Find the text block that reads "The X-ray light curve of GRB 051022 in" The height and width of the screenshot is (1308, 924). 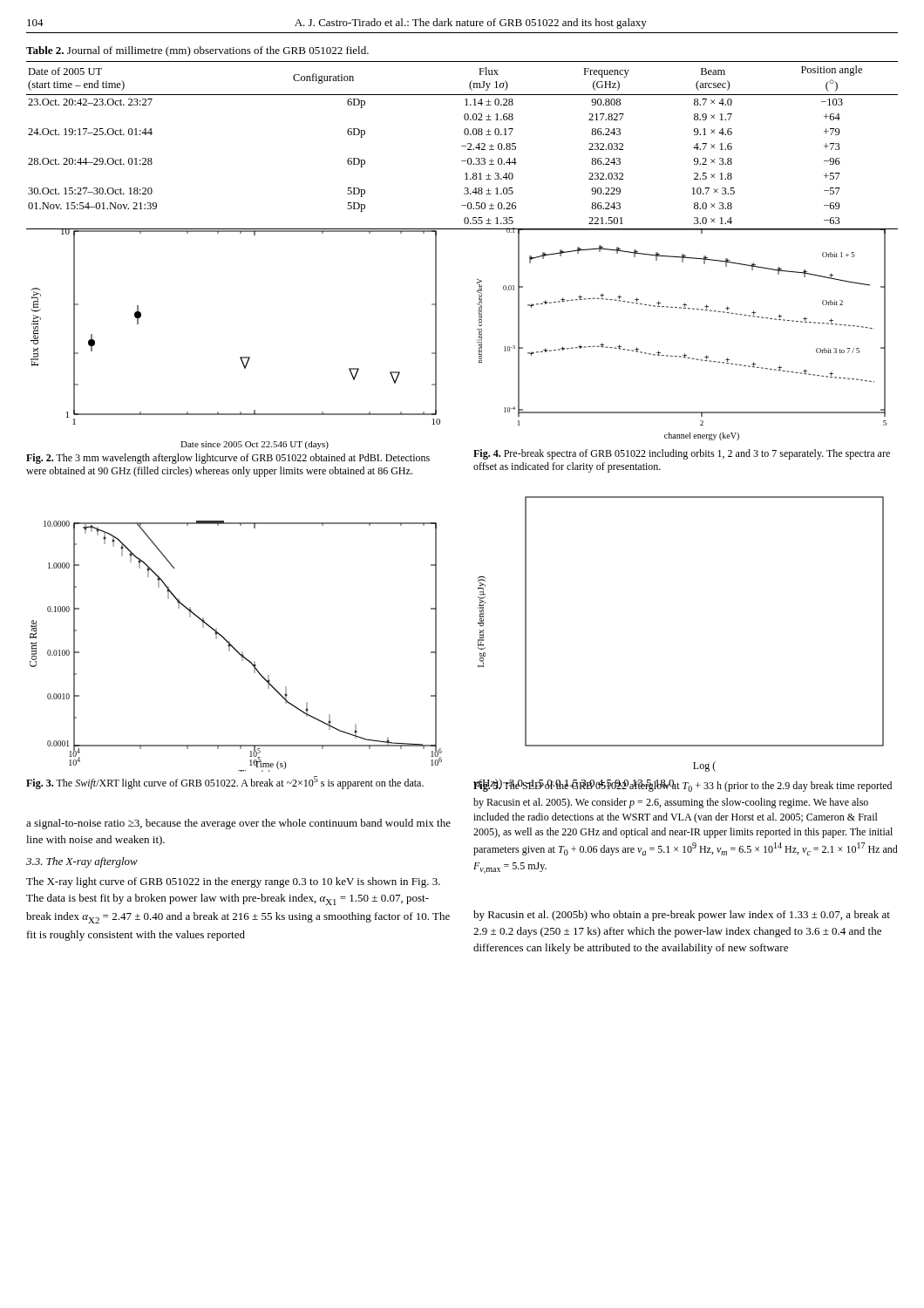pos(238,908)
